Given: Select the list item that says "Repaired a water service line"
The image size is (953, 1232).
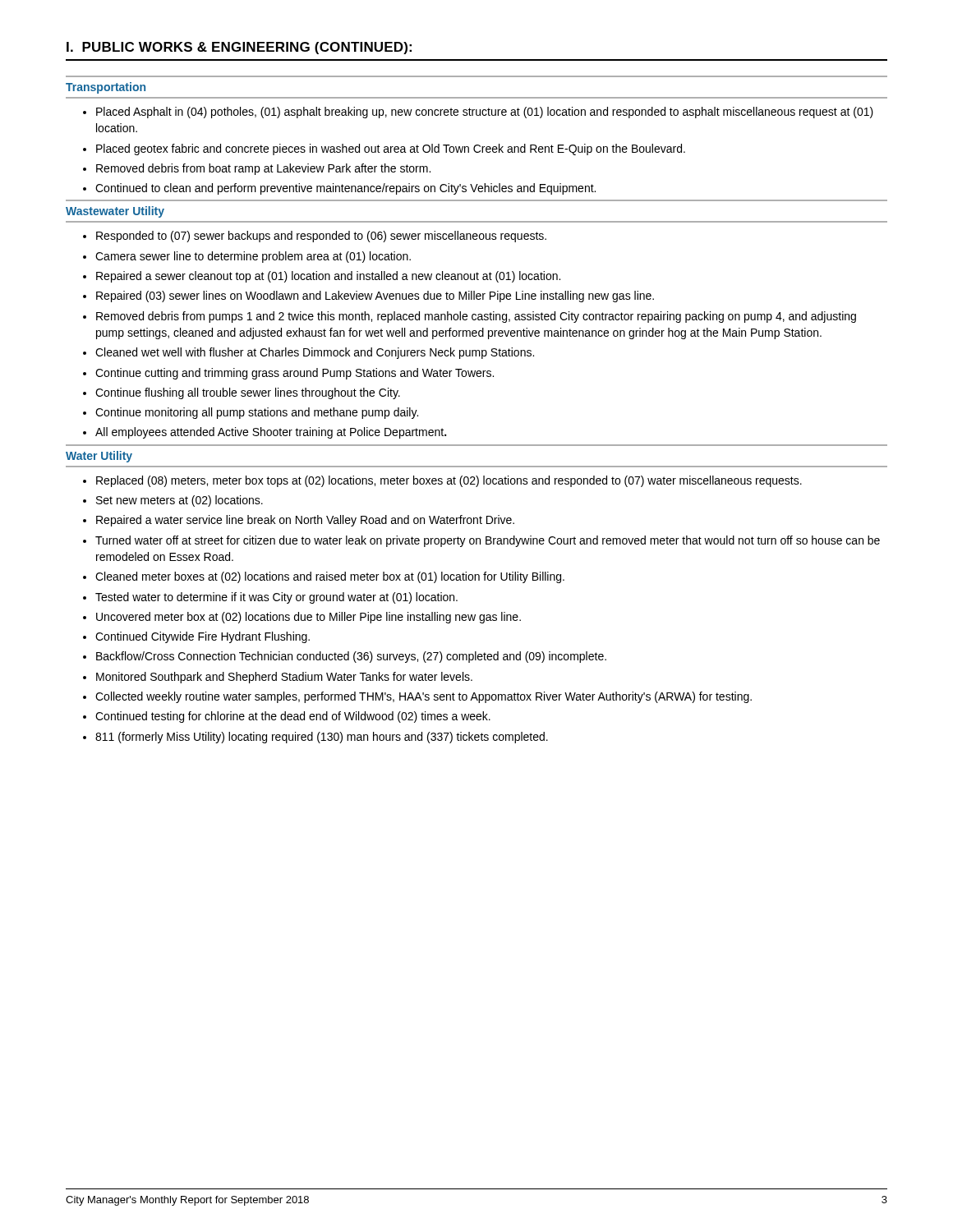Looking at the screenshot, I should pyautogui.click(x=305, y=520).
